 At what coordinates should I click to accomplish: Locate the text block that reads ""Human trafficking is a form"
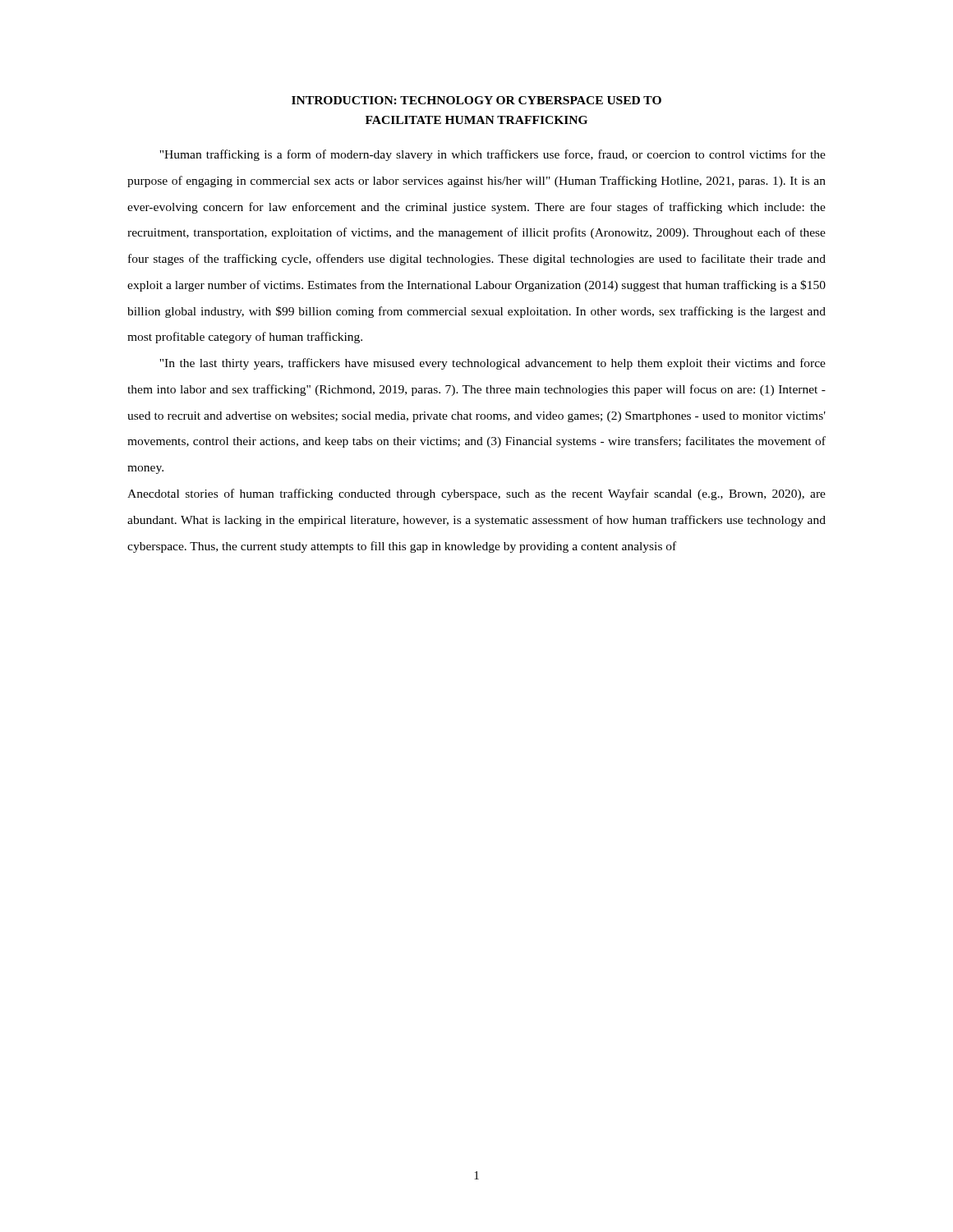[476, 245]
